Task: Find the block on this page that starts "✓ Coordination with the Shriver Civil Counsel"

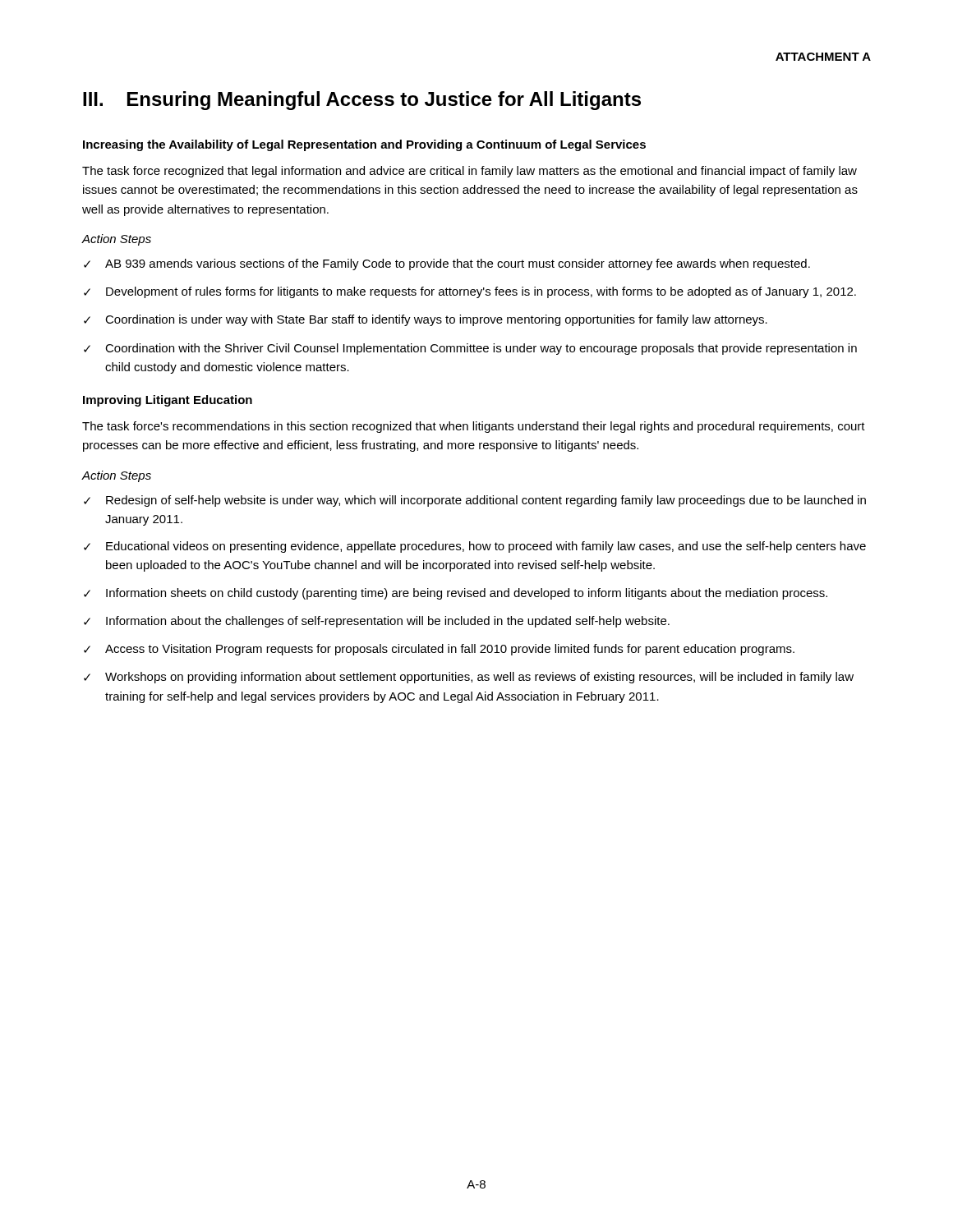Action: [x=476, y=357]
